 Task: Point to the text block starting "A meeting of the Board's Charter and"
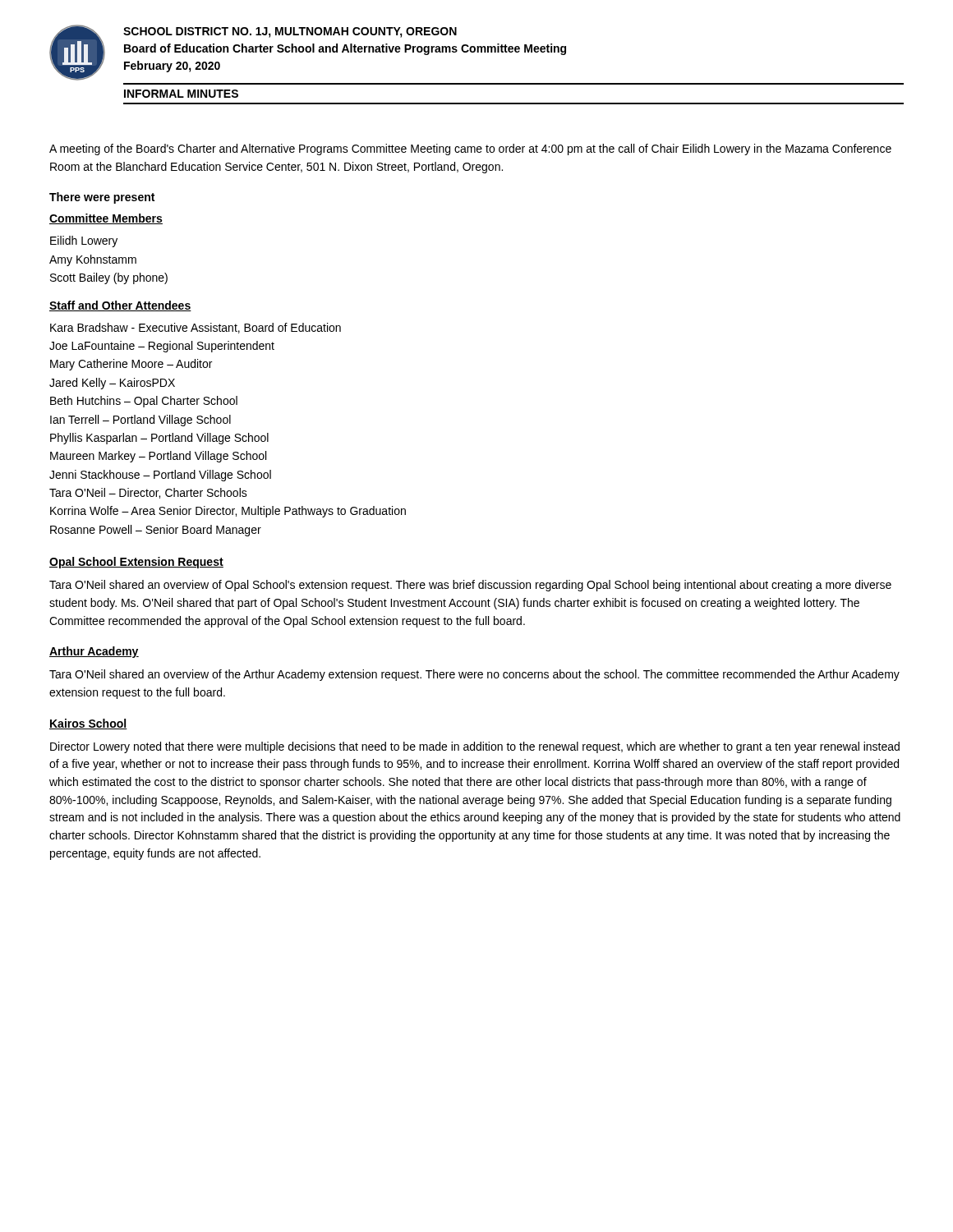470,158
